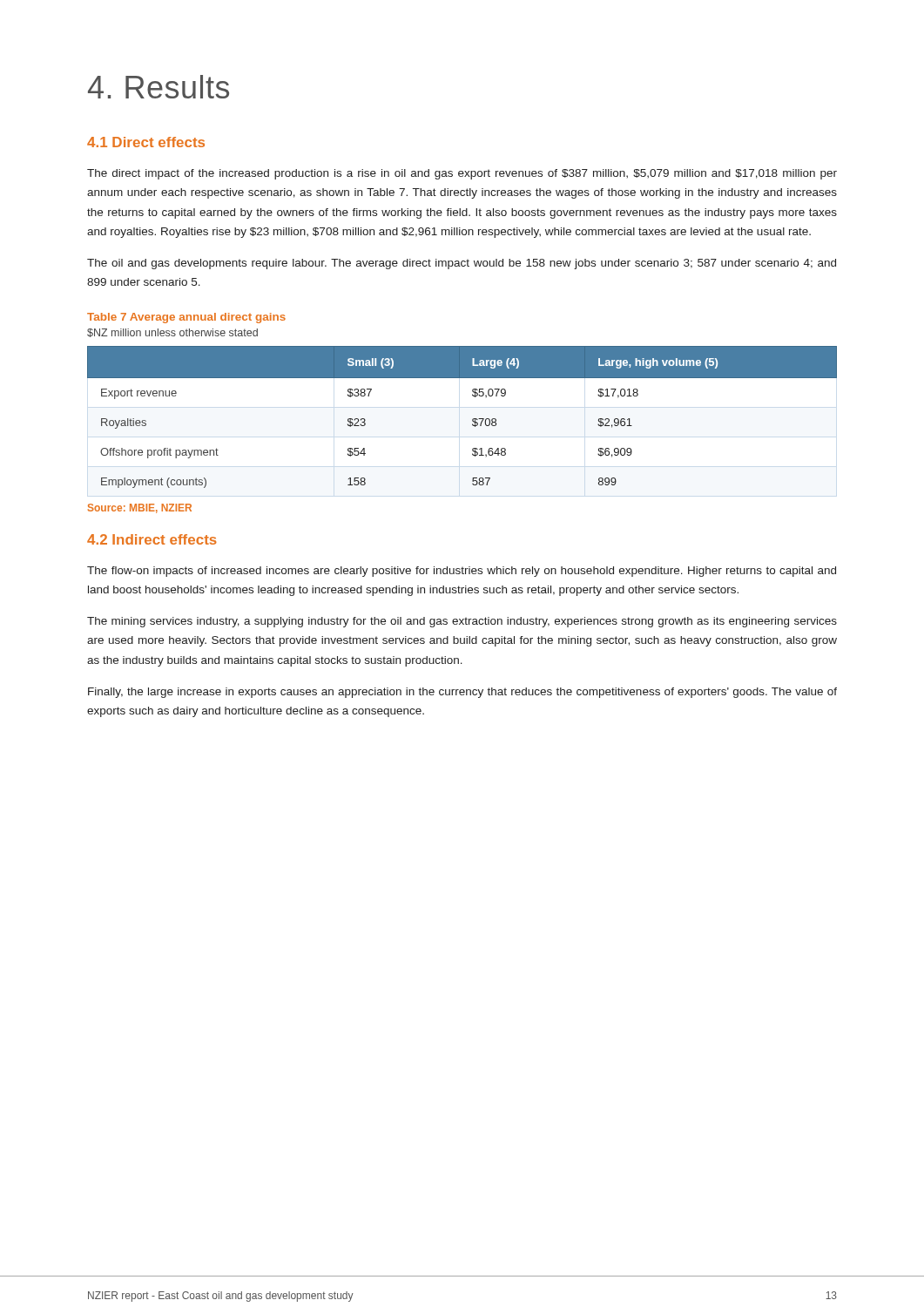Find the caption with the text "$NZ million unless"
This screenshot has height=1307, width=924.
click(x=172, y=333)
